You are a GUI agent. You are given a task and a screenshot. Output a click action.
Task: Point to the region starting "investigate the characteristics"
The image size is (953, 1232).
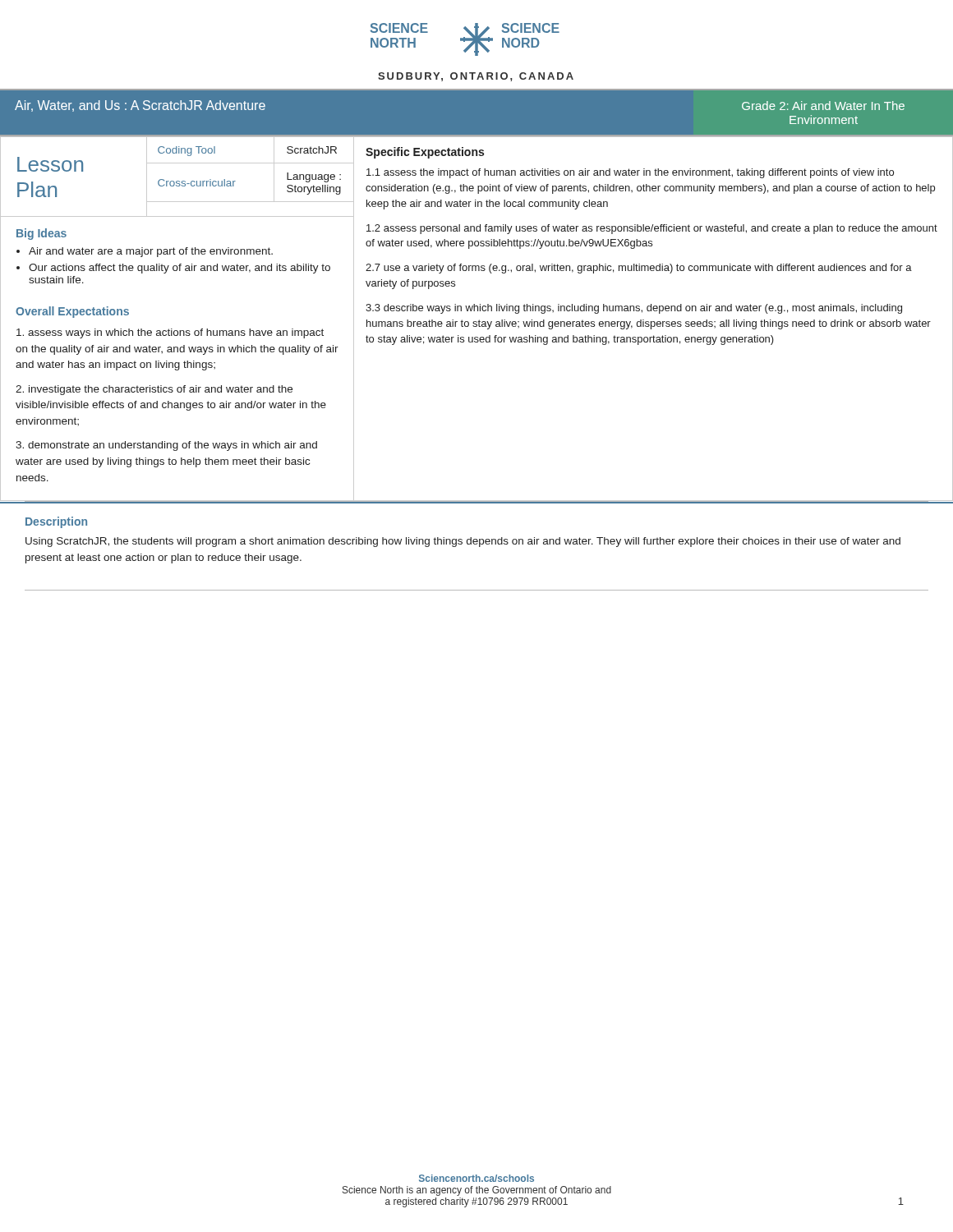177,405
